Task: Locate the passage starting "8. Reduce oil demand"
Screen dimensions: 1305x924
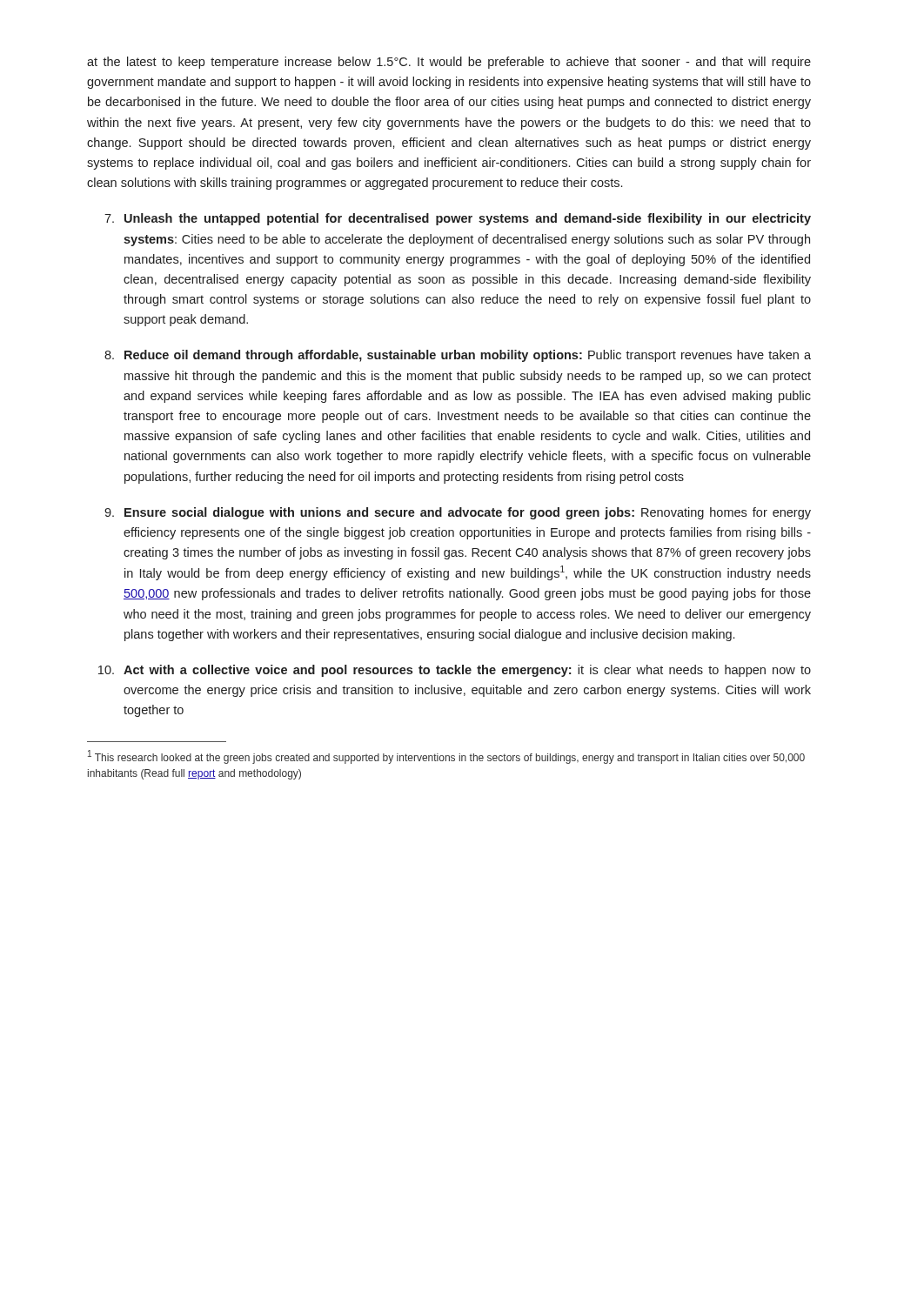Action: 449,416
